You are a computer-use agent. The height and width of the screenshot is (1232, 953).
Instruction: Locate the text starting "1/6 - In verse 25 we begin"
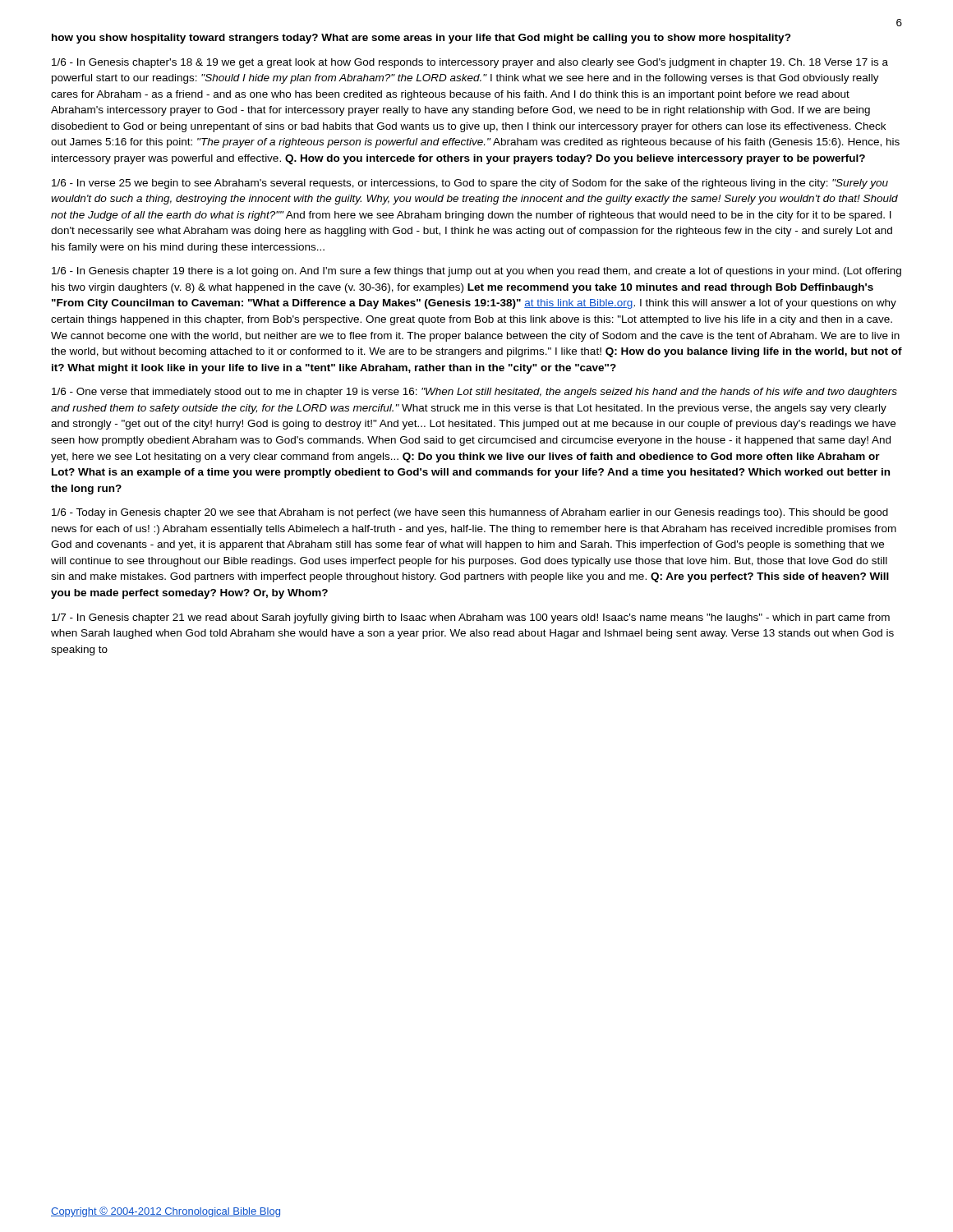pos(474,214)
